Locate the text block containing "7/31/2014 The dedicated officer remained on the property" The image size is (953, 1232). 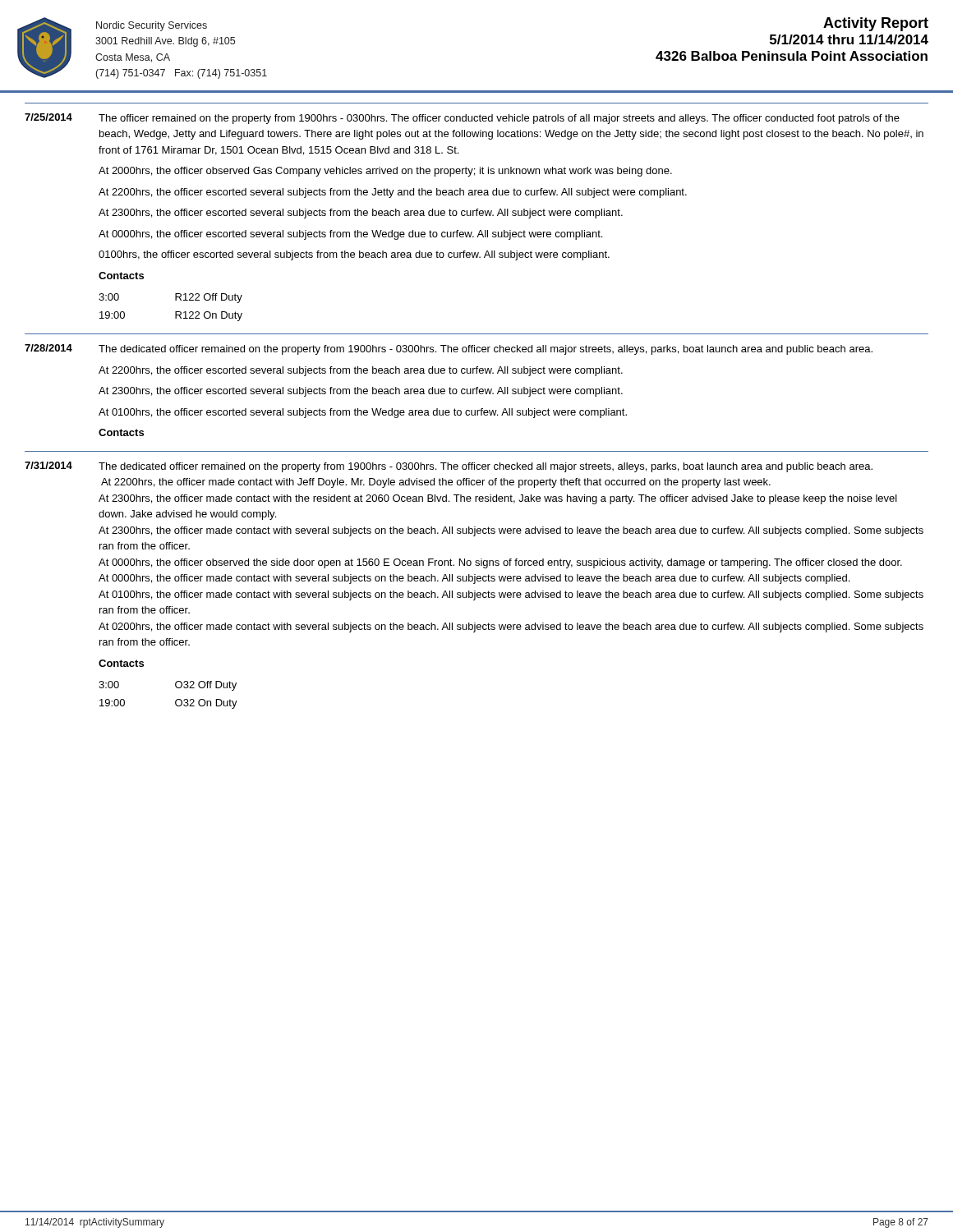tap(476, 585)
